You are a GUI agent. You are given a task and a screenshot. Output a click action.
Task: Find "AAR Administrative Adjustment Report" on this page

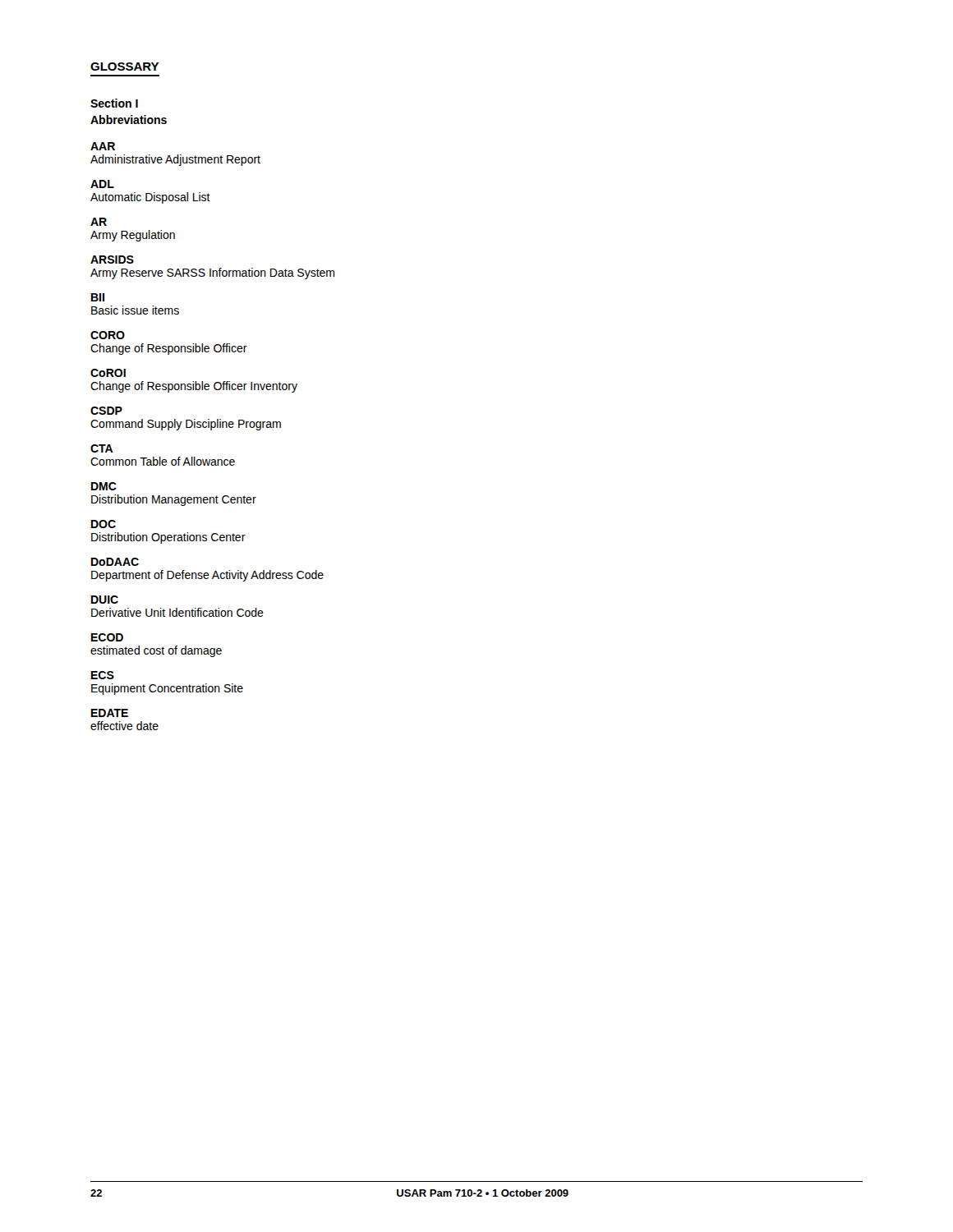pos(103,146)
